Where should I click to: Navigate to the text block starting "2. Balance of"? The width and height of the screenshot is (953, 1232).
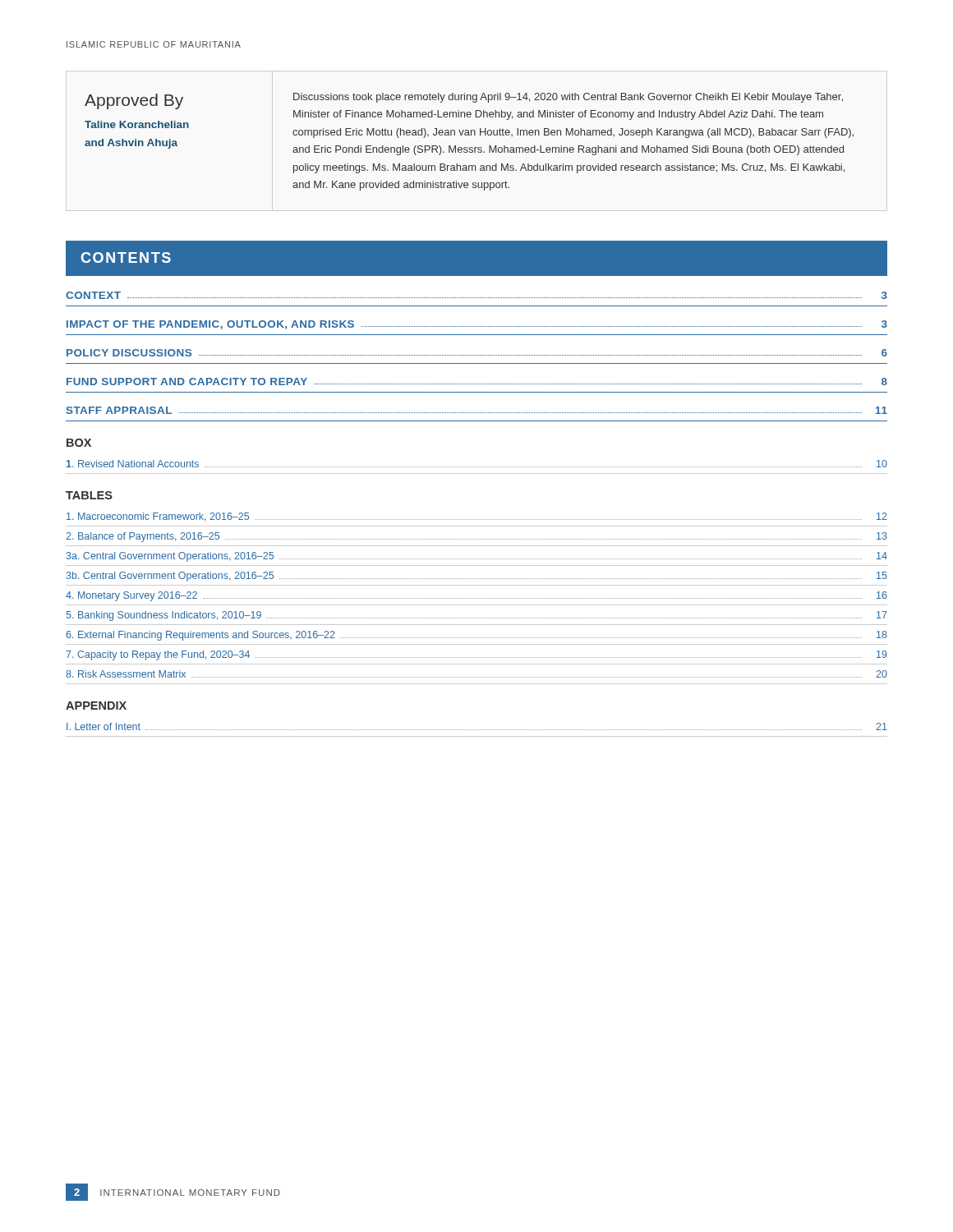coord(476,536)
